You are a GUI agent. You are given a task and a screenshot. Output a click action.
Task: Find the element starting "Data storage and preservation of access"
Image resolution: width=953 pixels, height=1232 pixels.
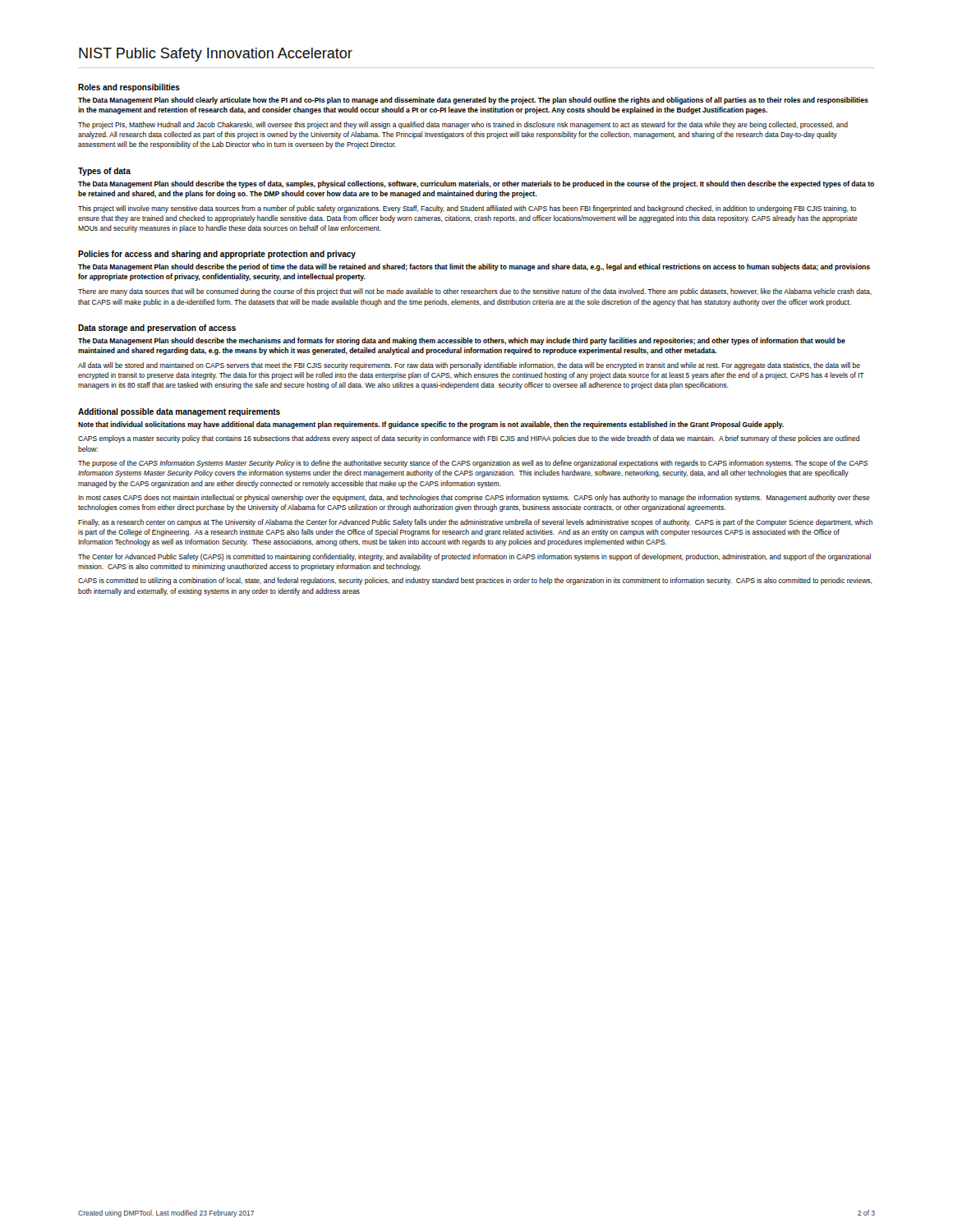[x=157, y=328]
